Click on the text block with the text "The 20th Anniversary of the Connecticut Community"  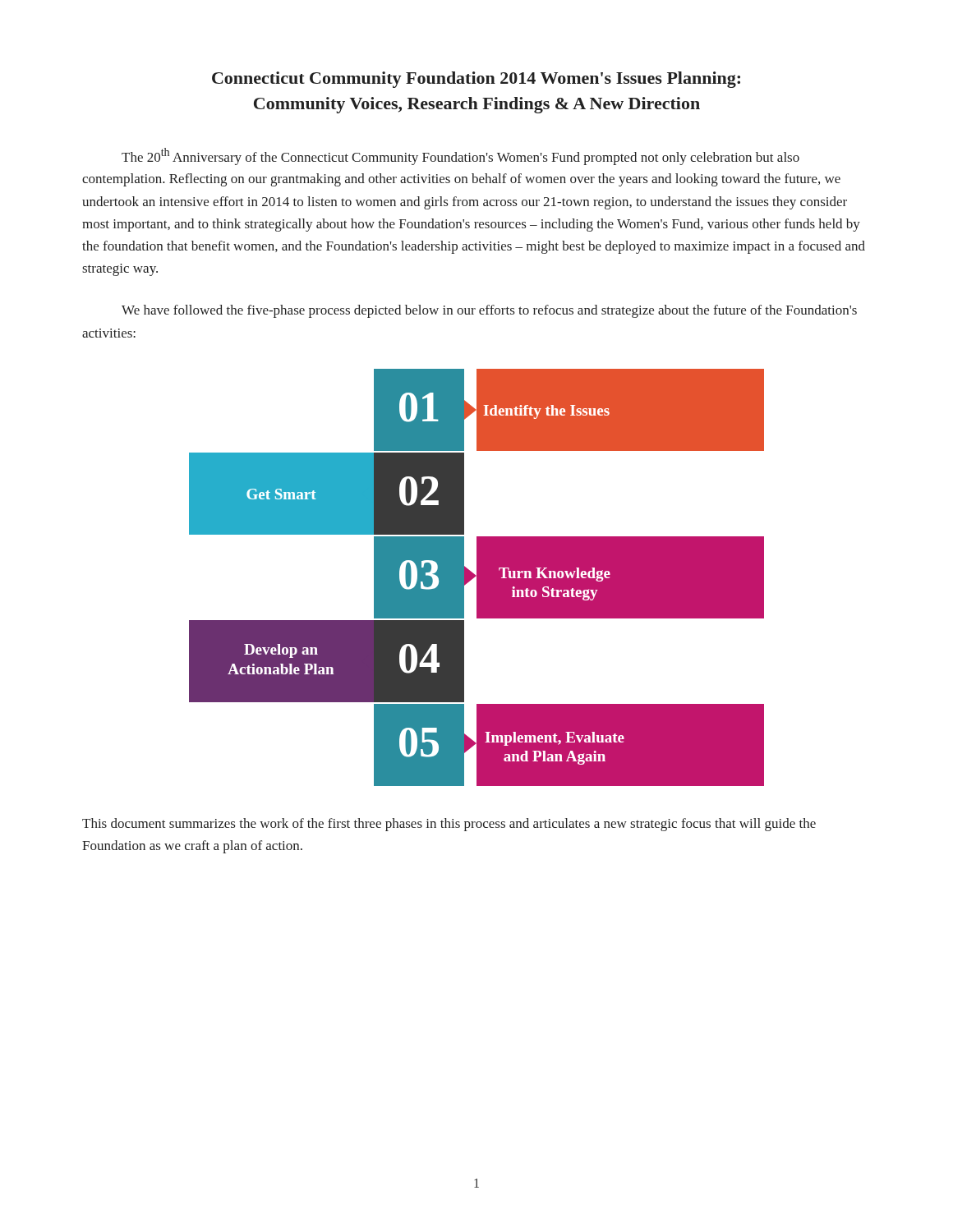pyautogui.click(x=474, y=211)
